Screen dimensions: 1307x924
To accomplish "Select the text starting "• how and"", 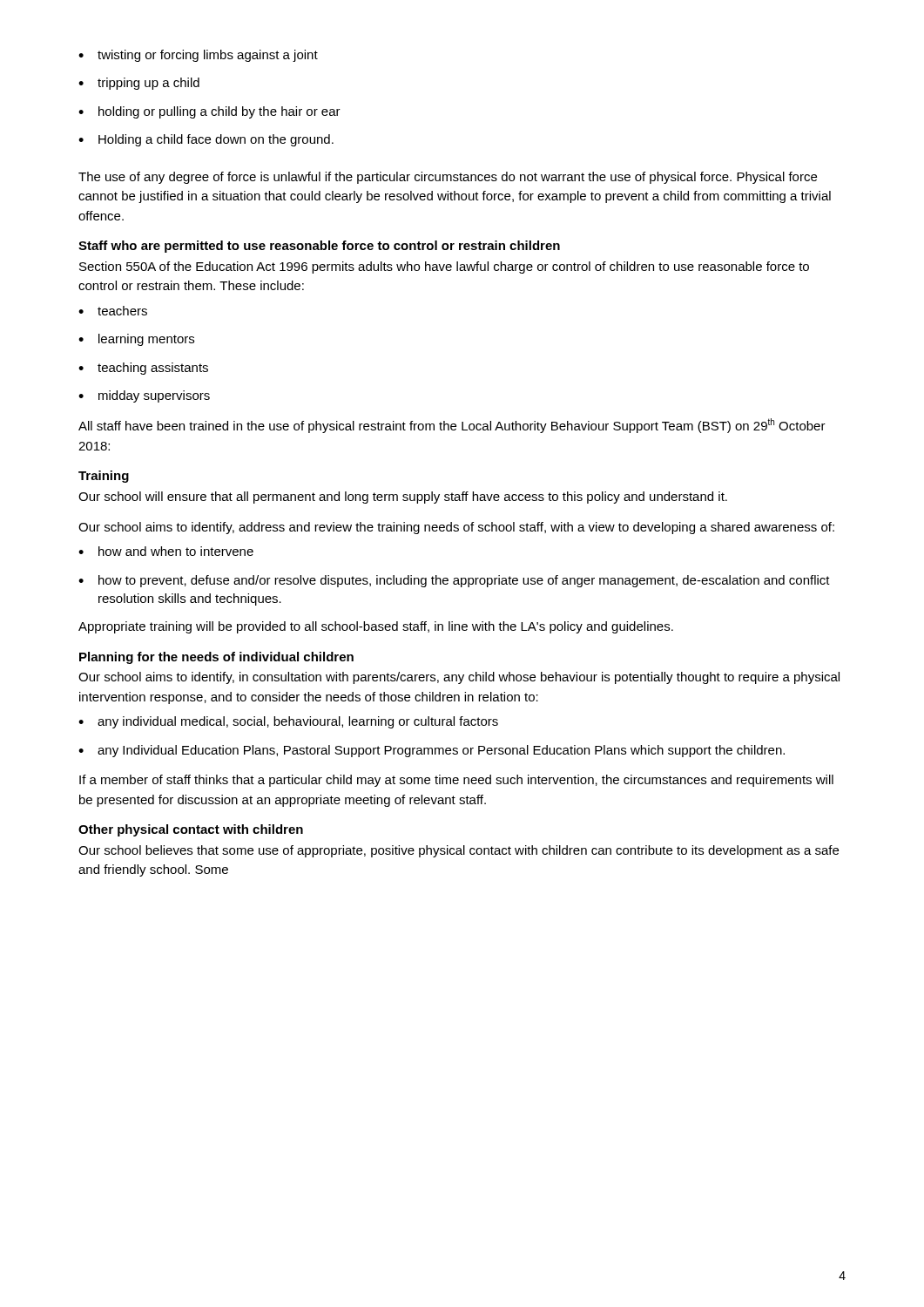I will pyautogui.click(x=166, y=551).
